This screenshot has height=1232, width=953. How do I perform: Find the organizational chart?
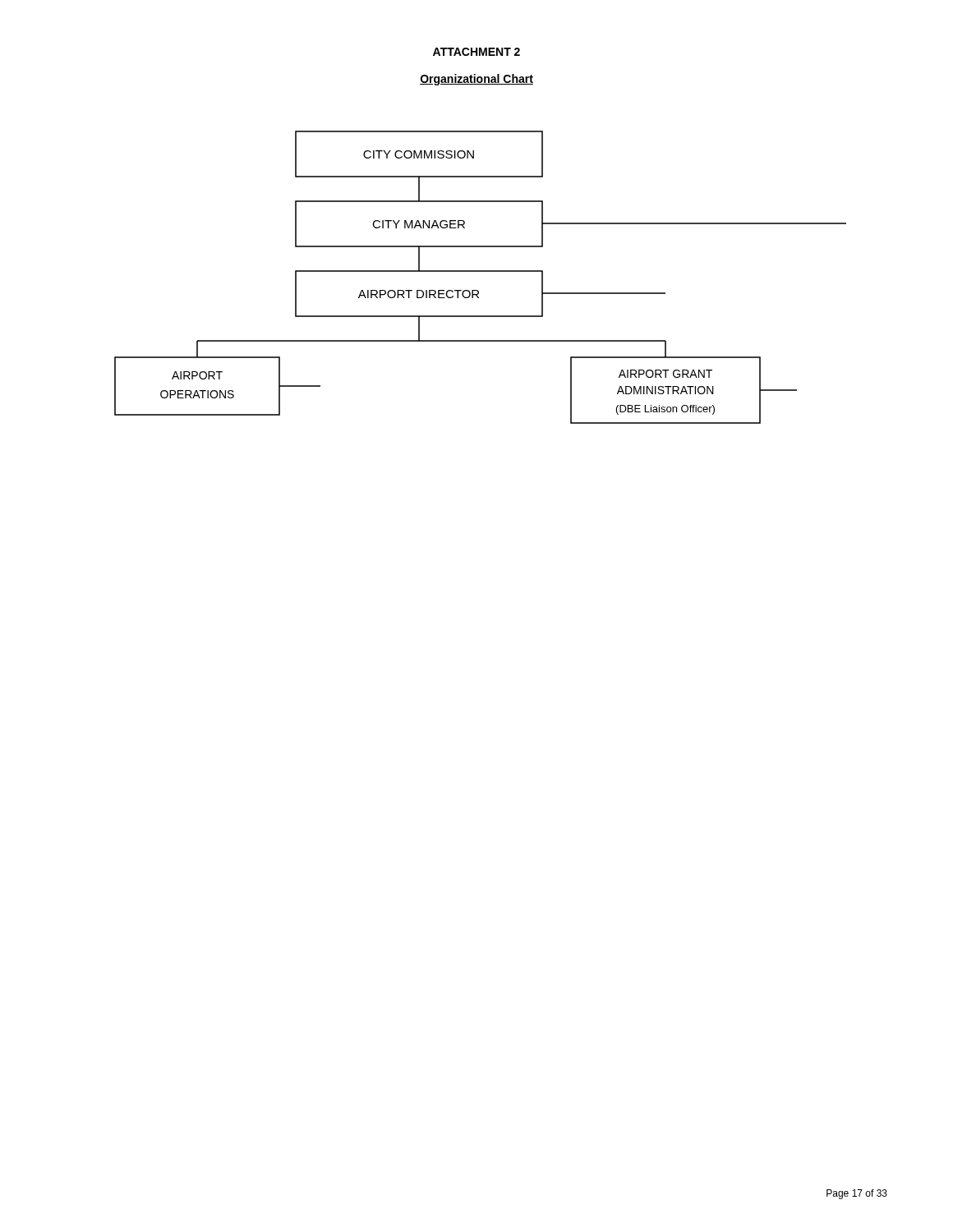click(476, 279)
